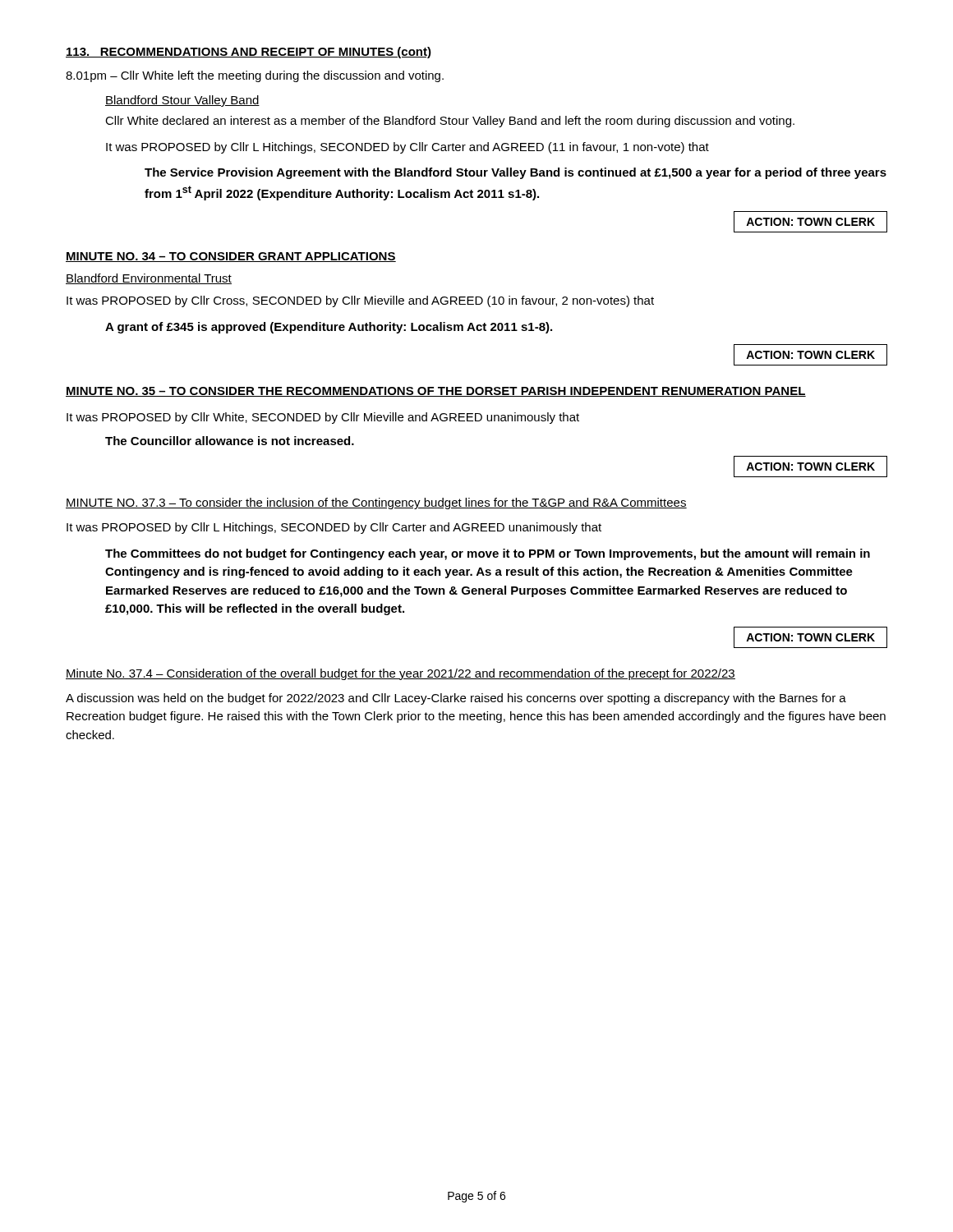This screenshot has height=1232, width=953.
Task: Locate the text block with the text "The Committees do not budget for"
Action: click(x=488, y=581)
